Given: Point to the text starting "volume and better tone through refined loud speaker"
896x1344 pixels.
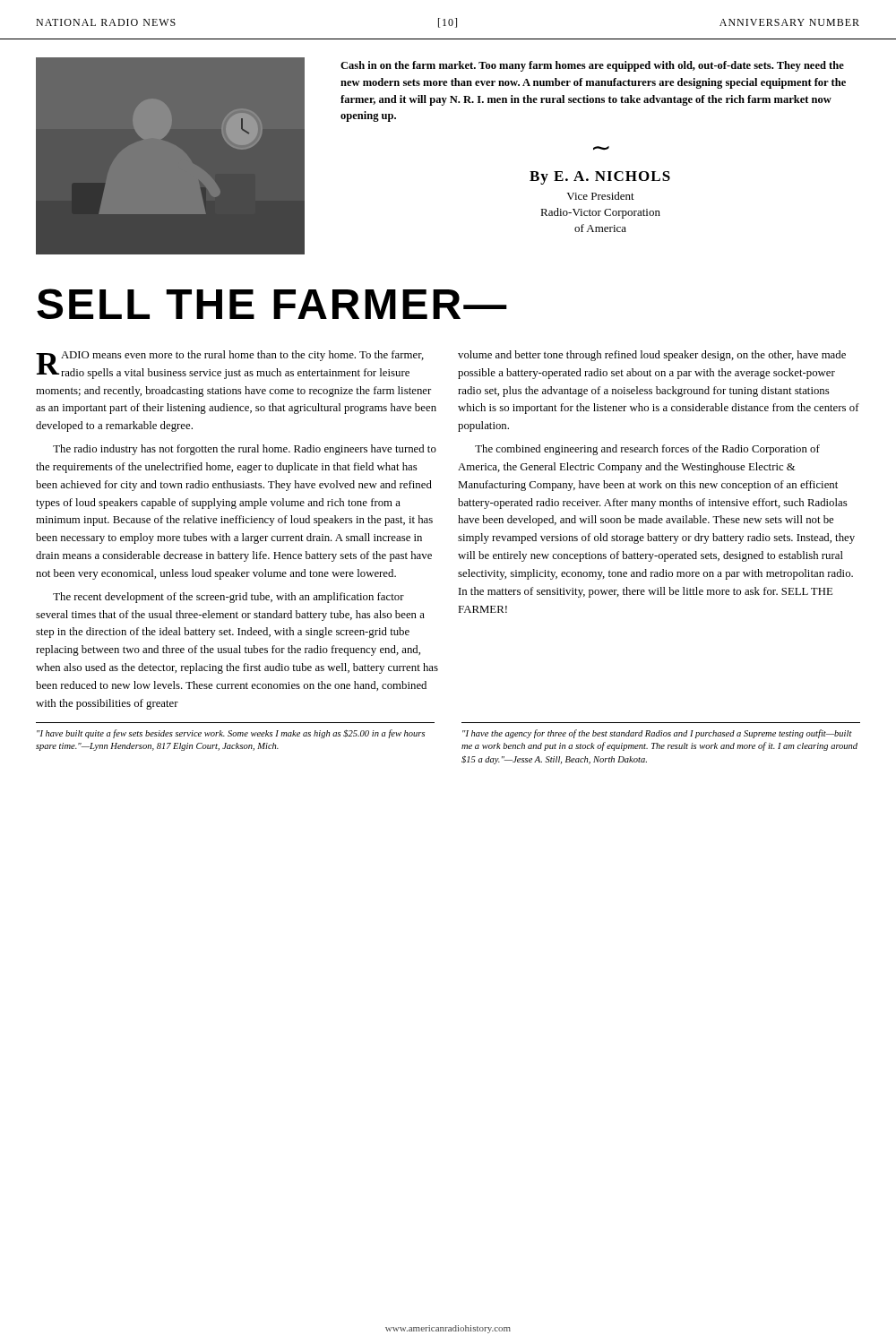Looking at the screenshot, I should point(659,483).
